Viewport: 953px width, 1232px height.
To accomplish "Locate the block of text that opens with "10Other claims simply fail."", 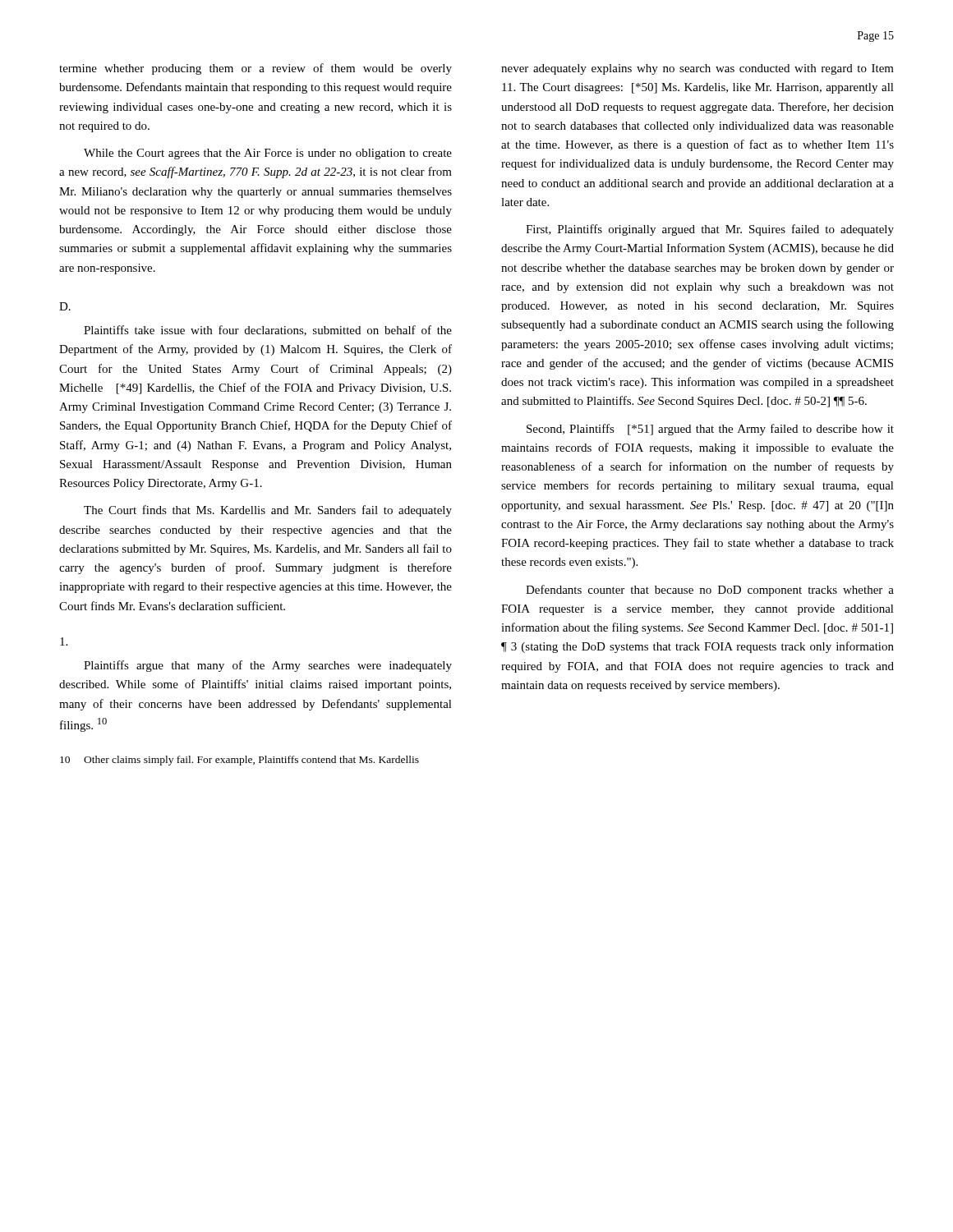I will (255, 760).
